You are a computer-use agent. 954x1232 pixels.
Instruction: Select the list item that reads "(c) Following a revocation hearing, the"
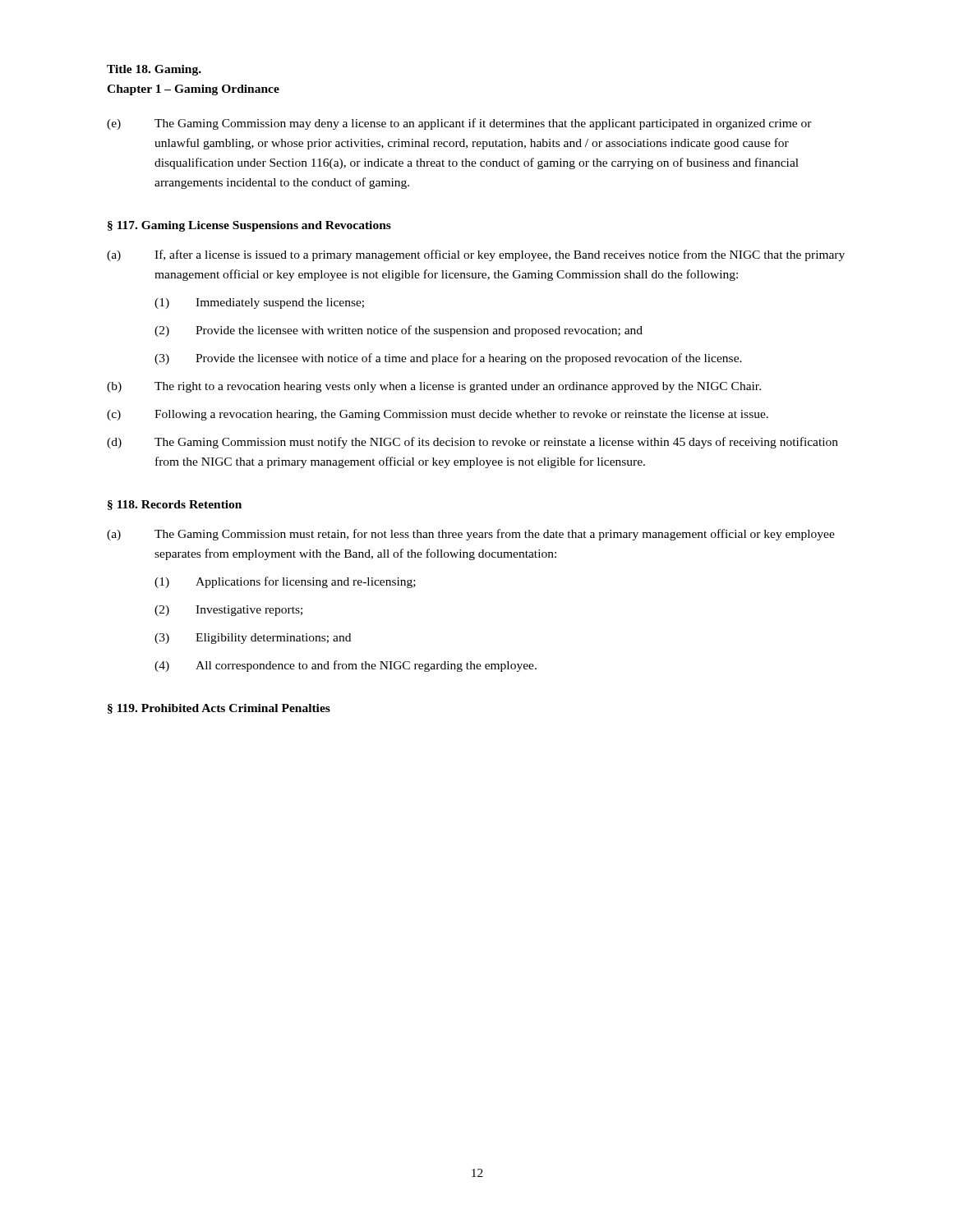438,414
